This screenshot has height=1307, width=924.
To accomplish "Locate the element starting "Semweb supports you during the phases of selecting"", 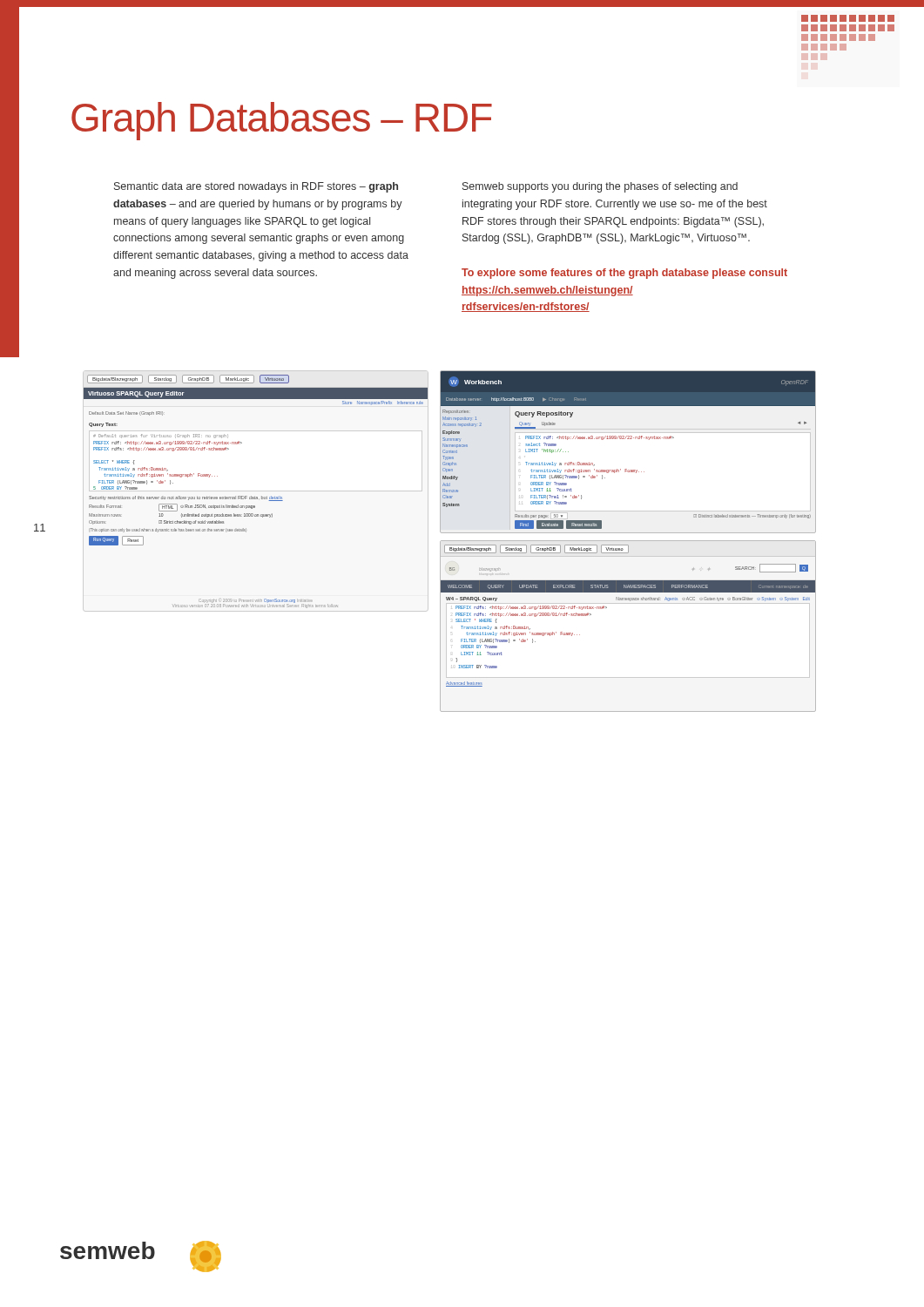I will [624, 247].
